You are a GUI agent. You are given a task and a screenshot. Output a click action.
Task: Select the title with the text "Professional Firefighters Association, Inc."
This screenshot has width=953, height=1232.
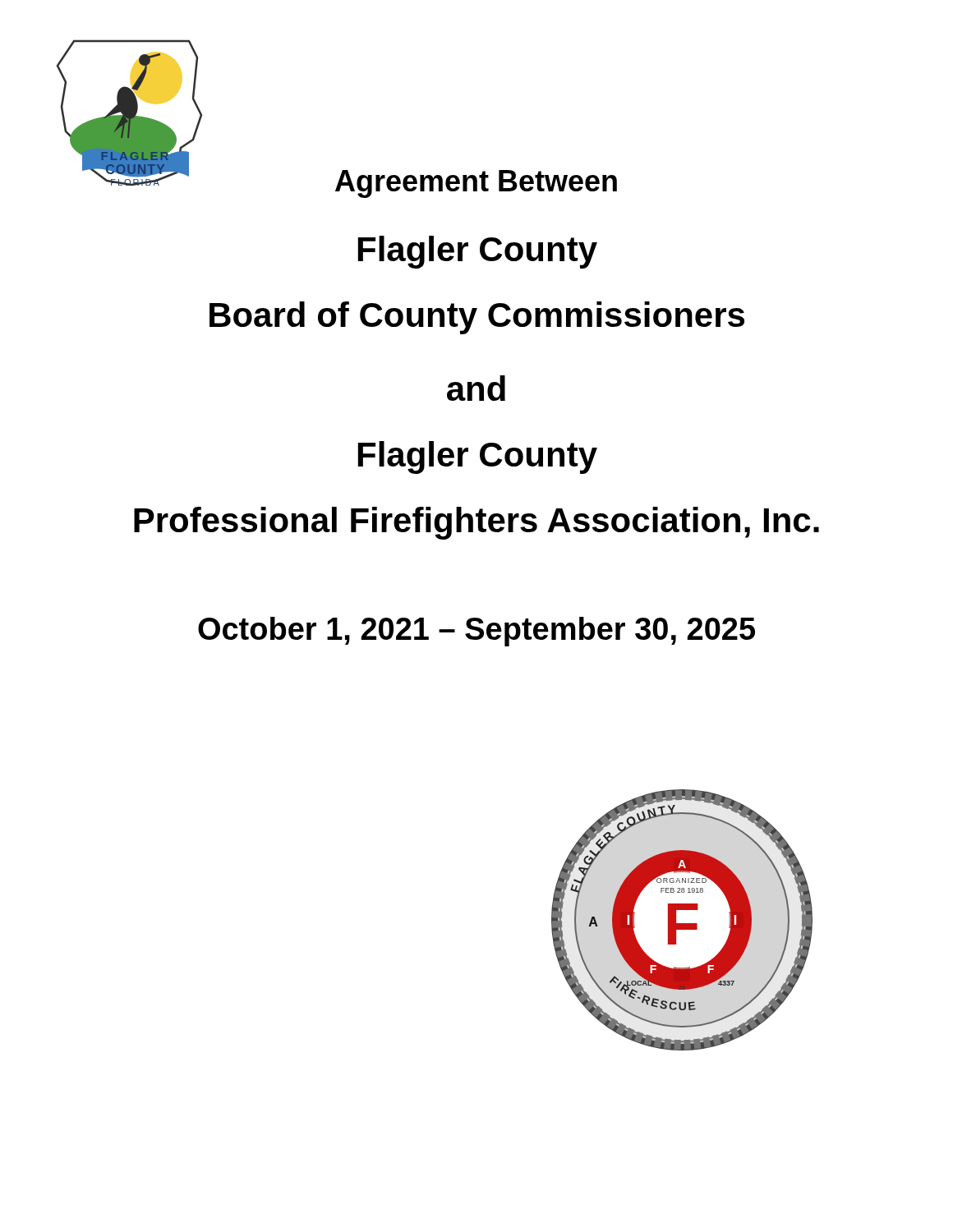click(476, 520)
